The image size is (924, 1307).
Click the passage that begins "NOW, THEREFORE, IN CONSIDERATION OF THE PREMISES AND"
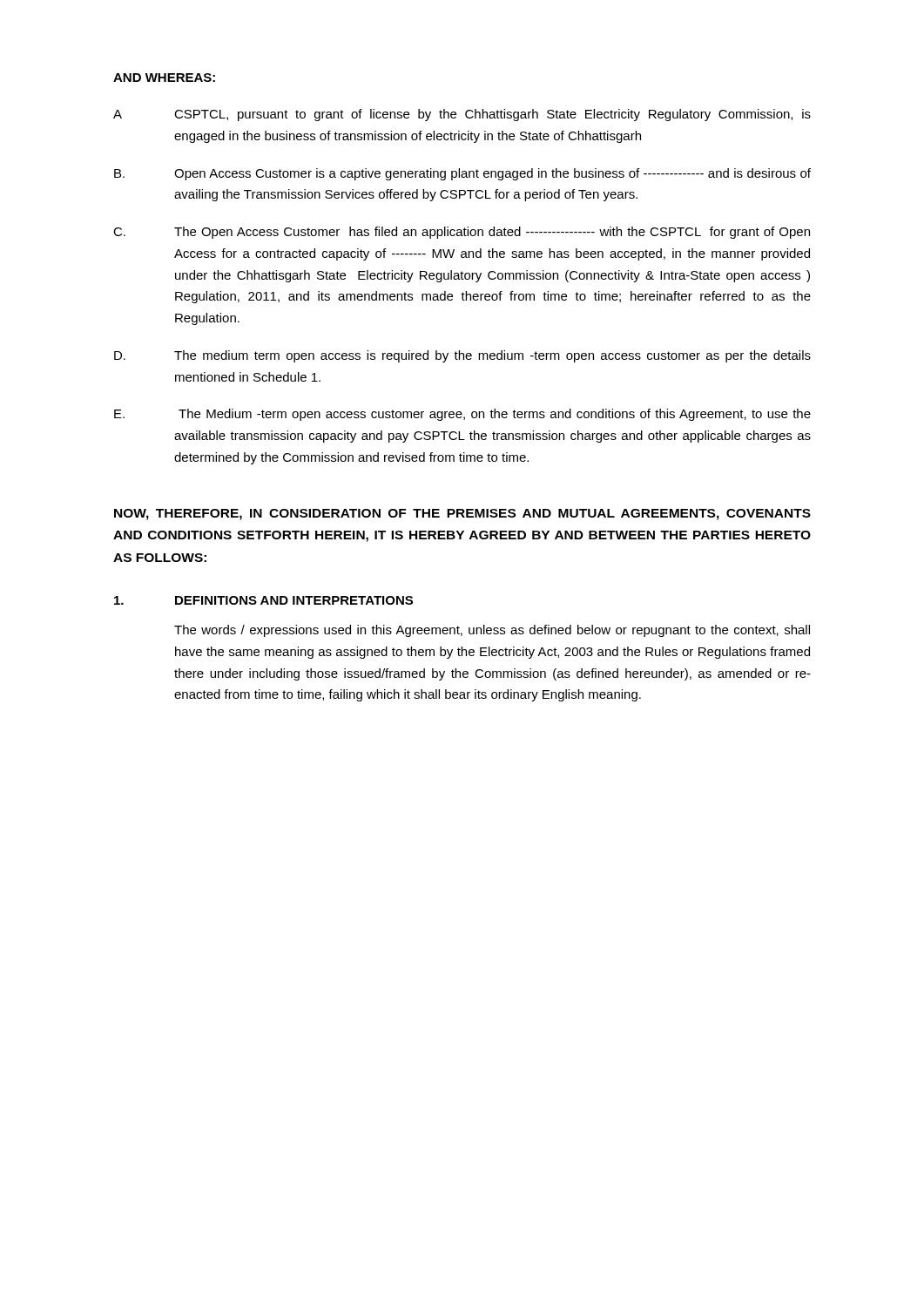coord(462,535)
